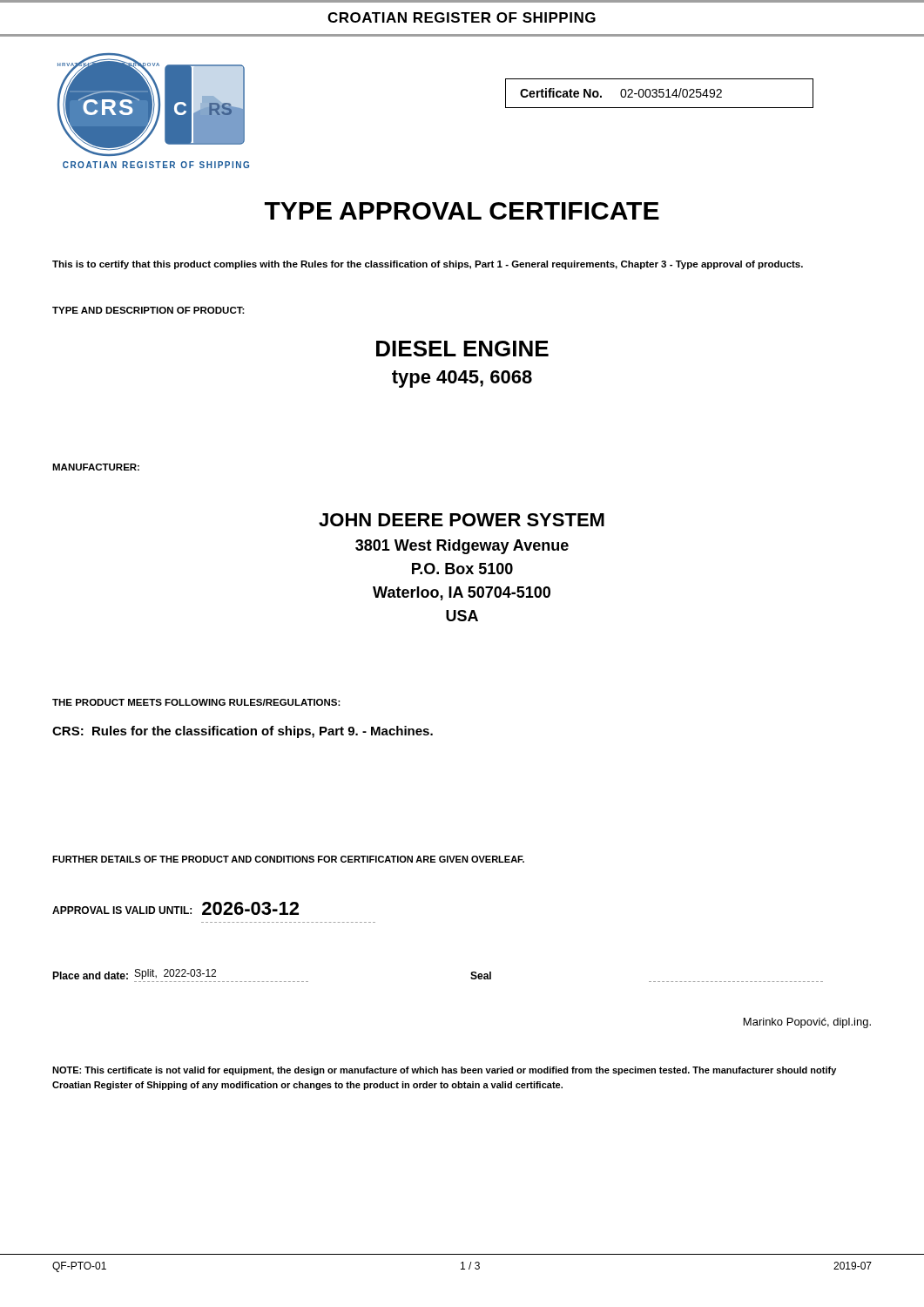Find the title with the text "TYPE APPROVAL CERTIFICATE"
The image size is (924, 1307).
462,210
